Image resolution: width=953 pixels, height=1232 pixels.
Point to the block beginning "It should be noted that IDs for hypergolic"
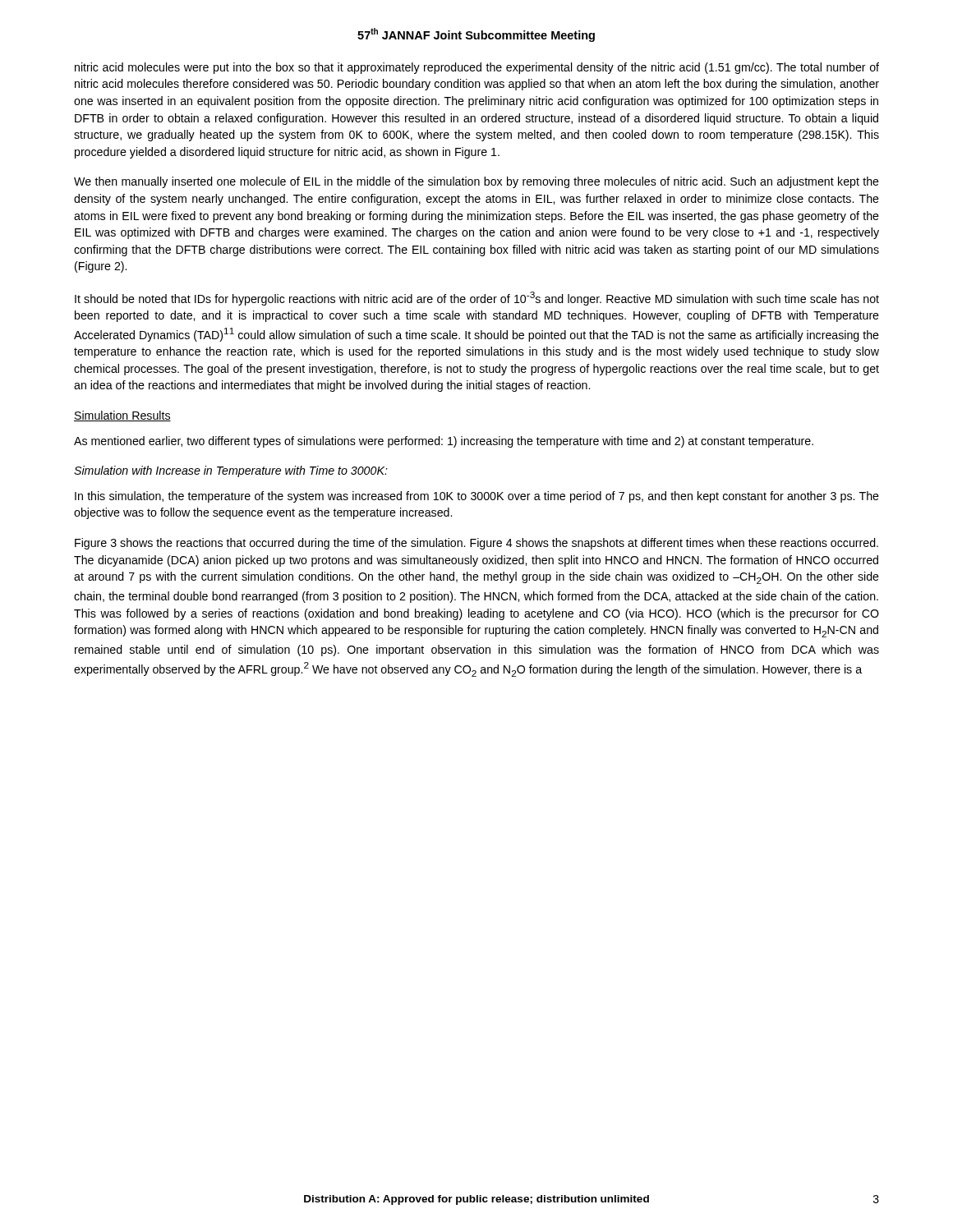click(x=476, y=341)
